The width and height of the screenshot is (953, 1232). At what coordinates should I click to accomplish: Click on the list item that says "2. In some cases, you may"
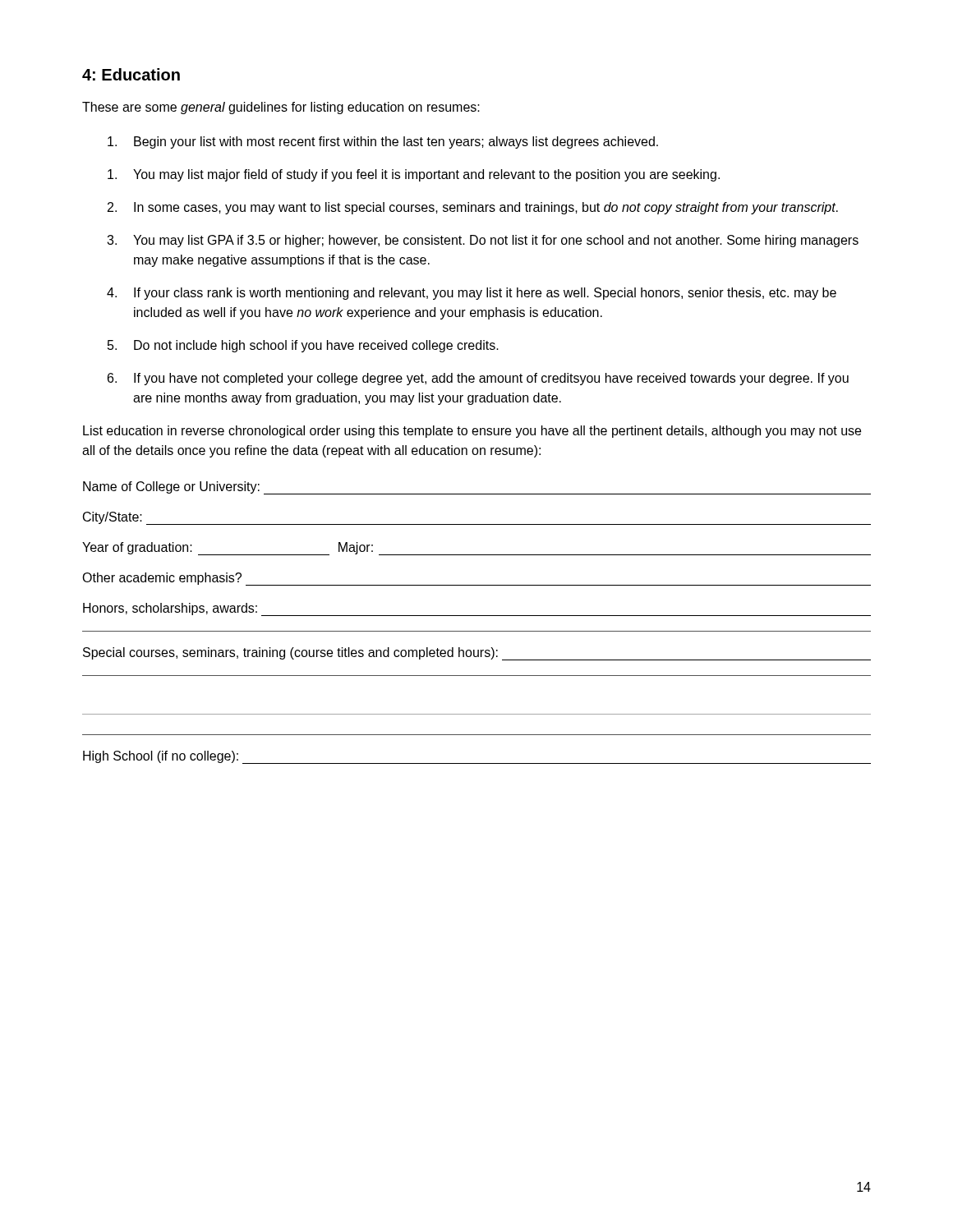click(x=489, y=208)
